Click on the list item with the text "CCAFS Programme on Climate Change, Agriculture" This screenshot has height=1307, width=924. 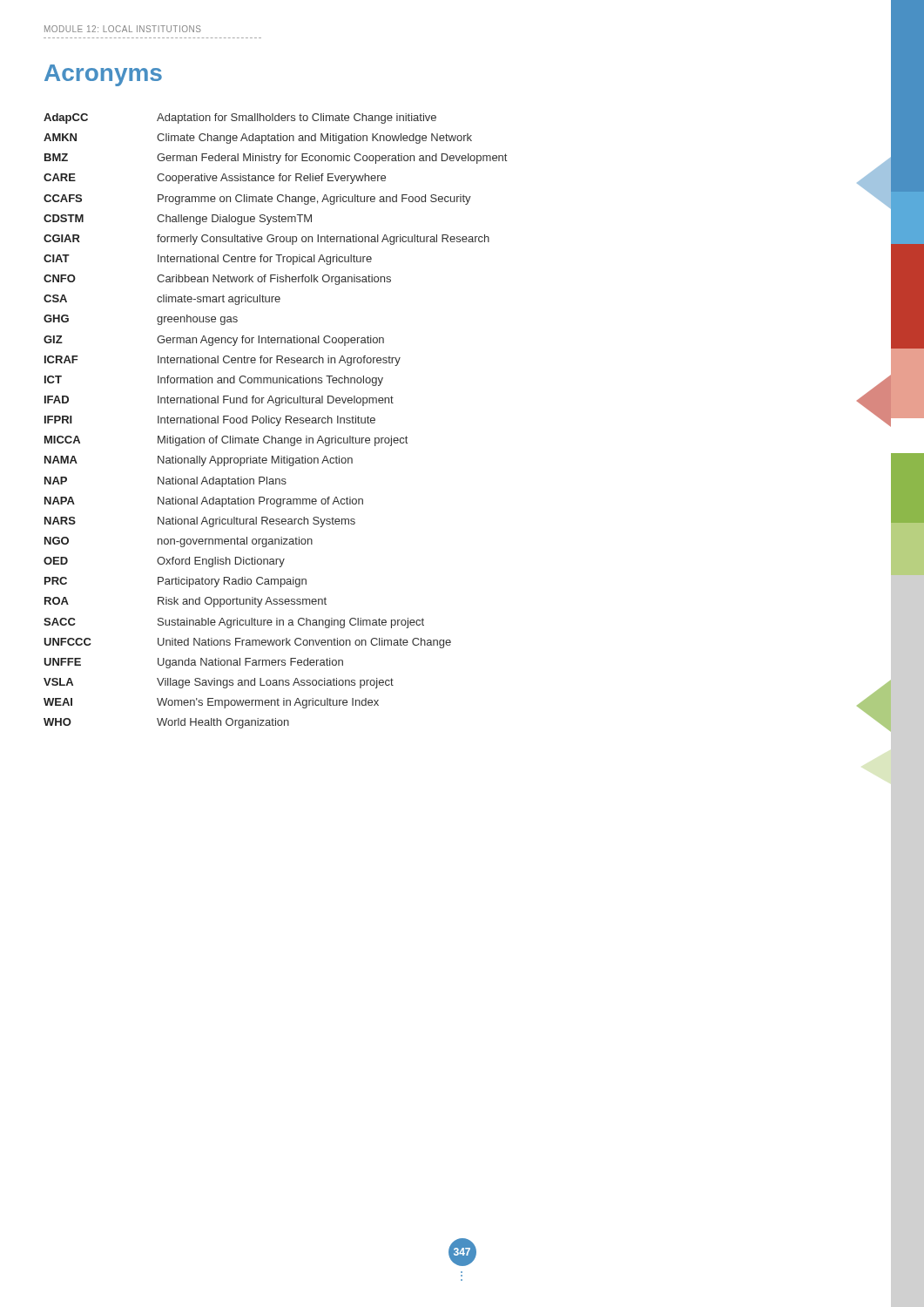click(257, 198)
